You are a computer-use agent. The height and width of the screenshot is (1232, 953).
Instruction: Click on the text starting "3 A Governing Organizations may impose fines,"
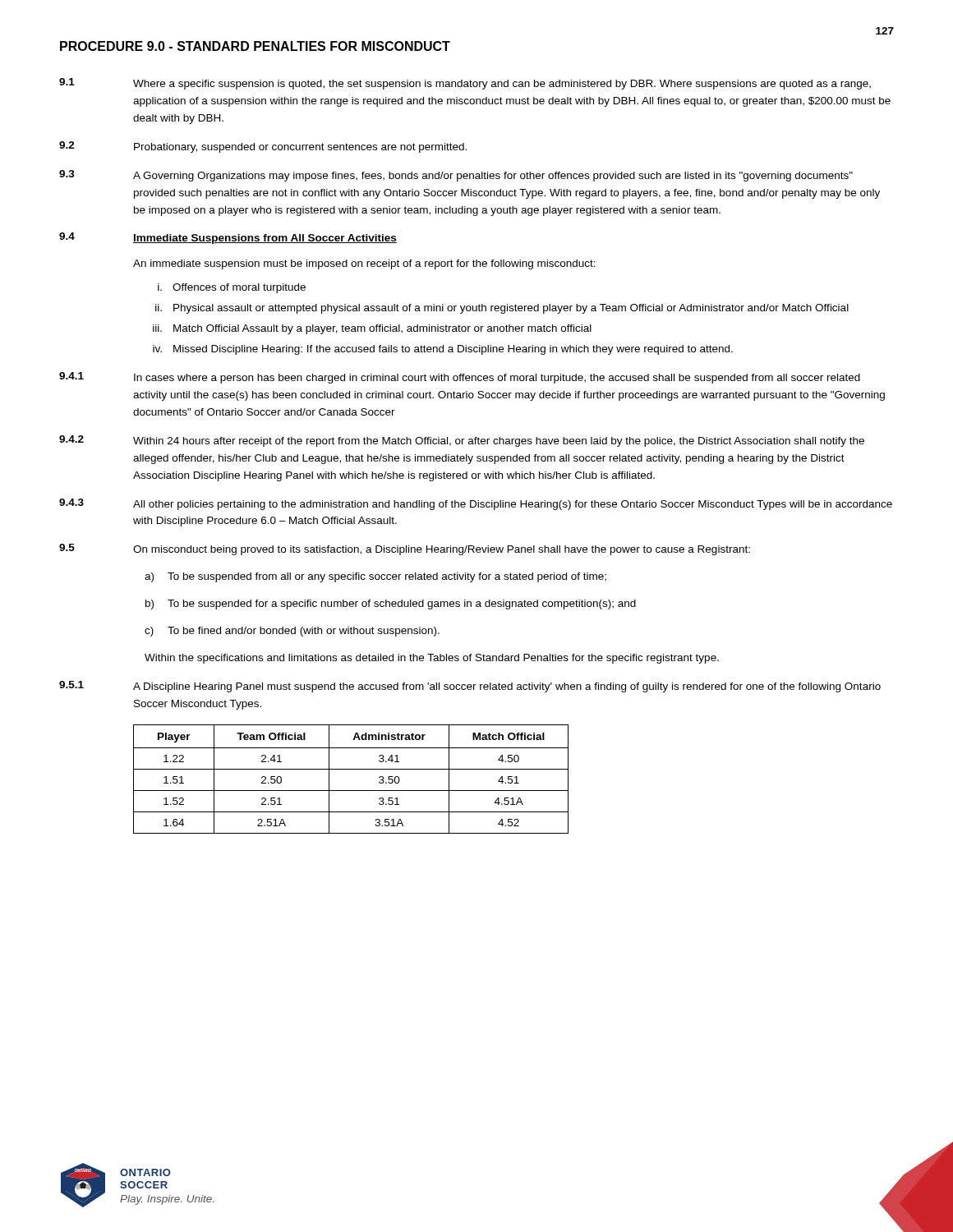coord(476,193)
